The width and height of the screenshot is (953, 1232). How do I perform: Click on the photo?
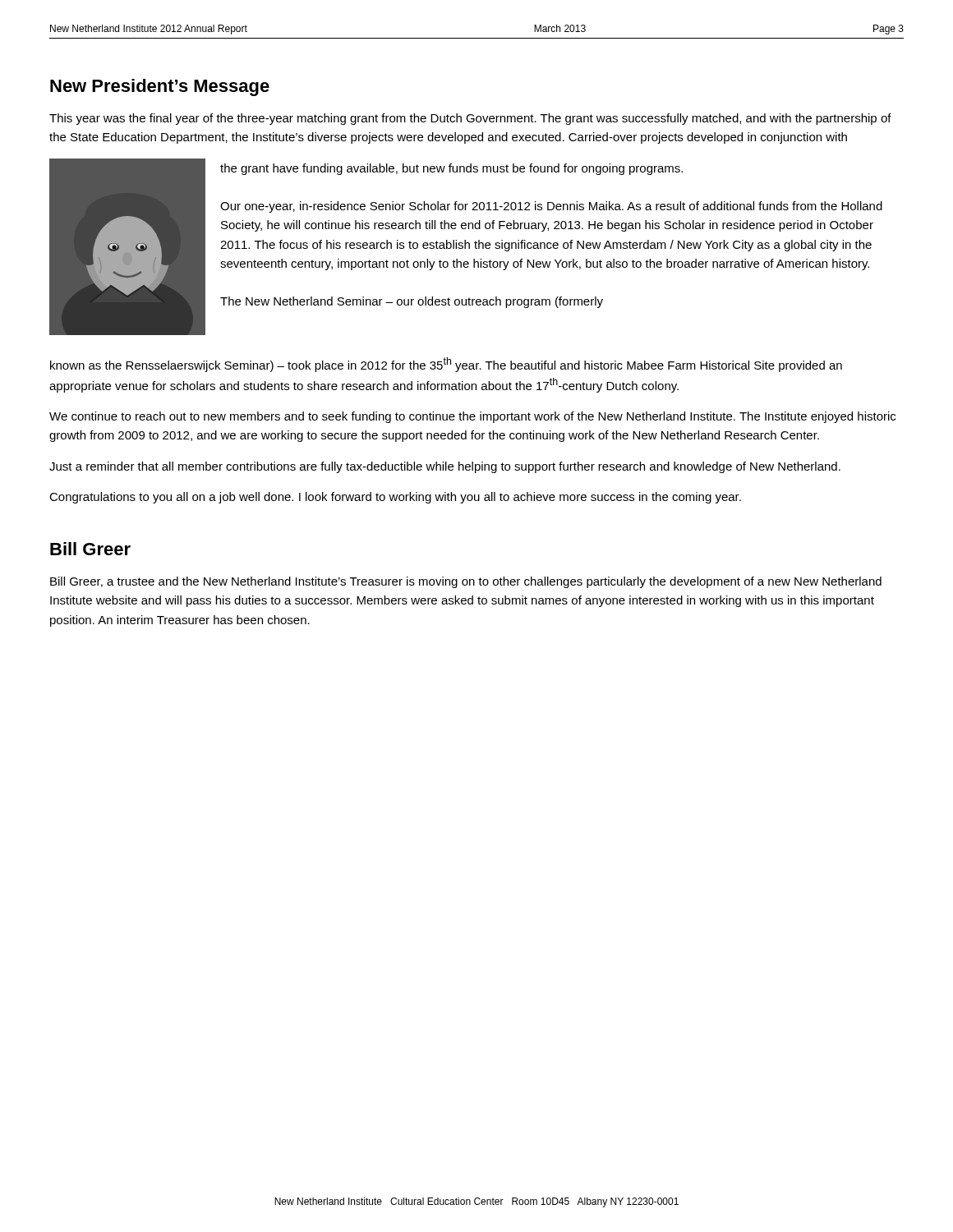(127, 248)
